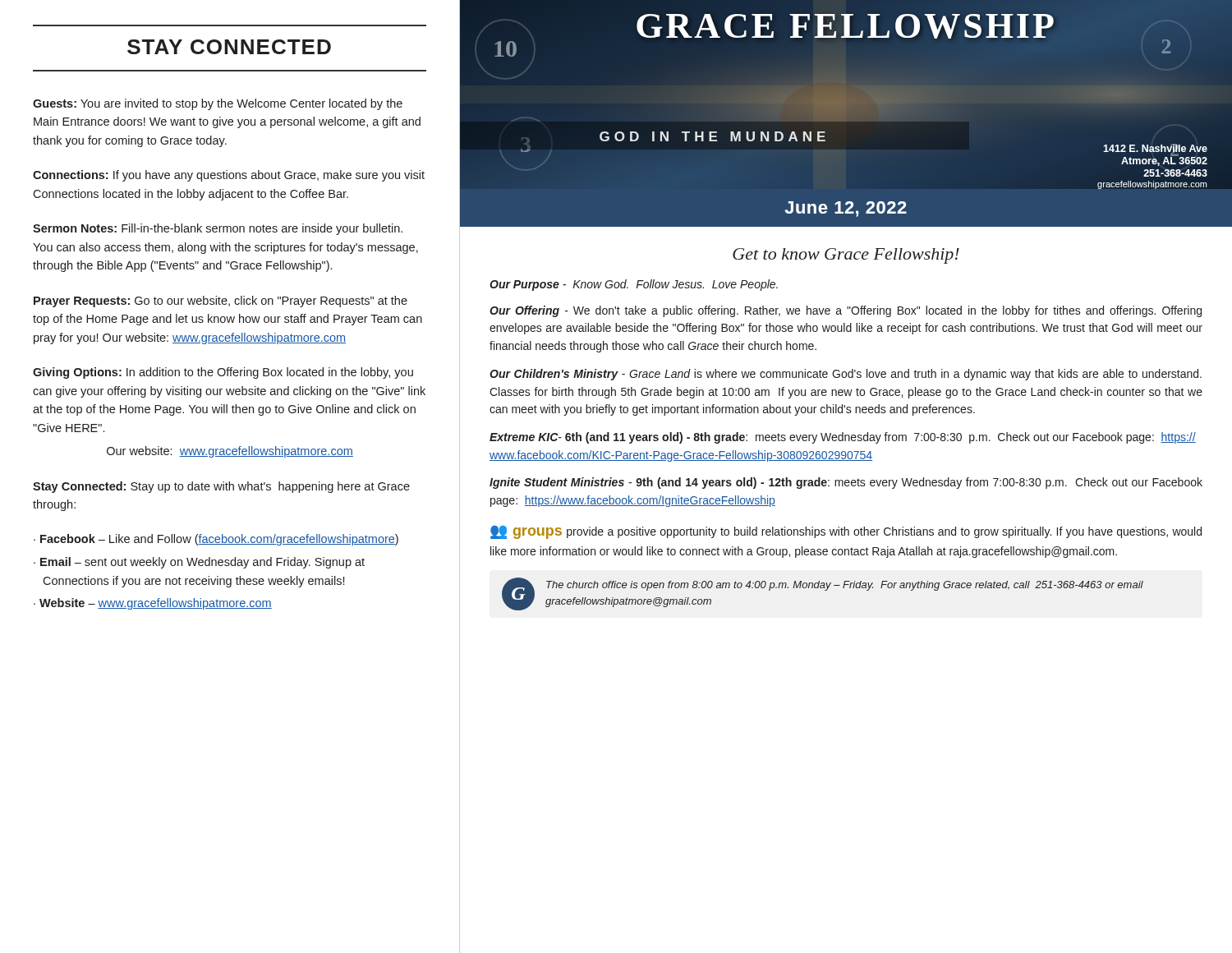Find "STAY CONNECTED" on this page
1232x953 pixels.
pyautogui.click(x=230, y=47)
